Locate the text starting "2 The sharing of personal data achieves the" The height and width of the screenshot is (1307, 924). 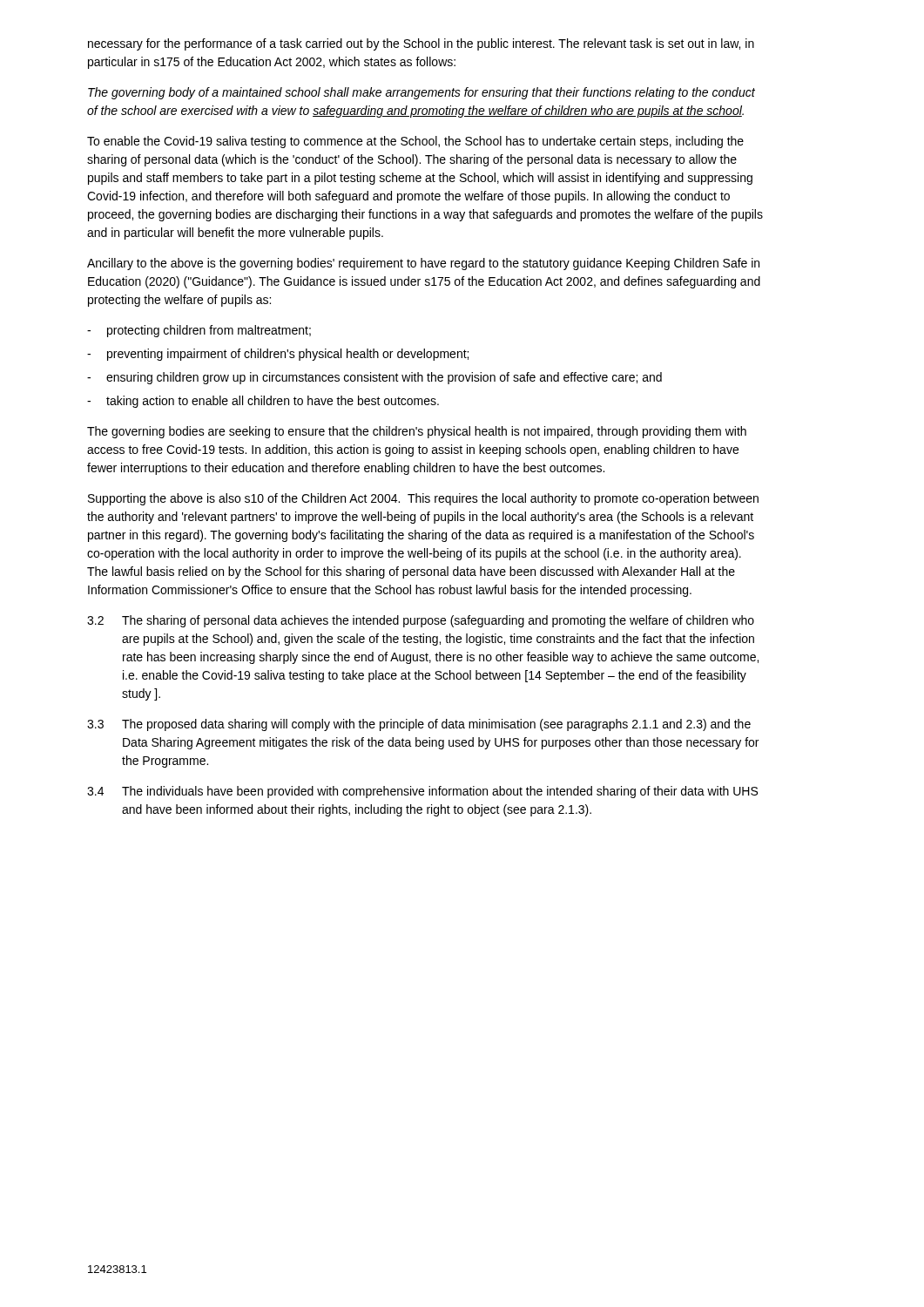[x=427, y=657]
